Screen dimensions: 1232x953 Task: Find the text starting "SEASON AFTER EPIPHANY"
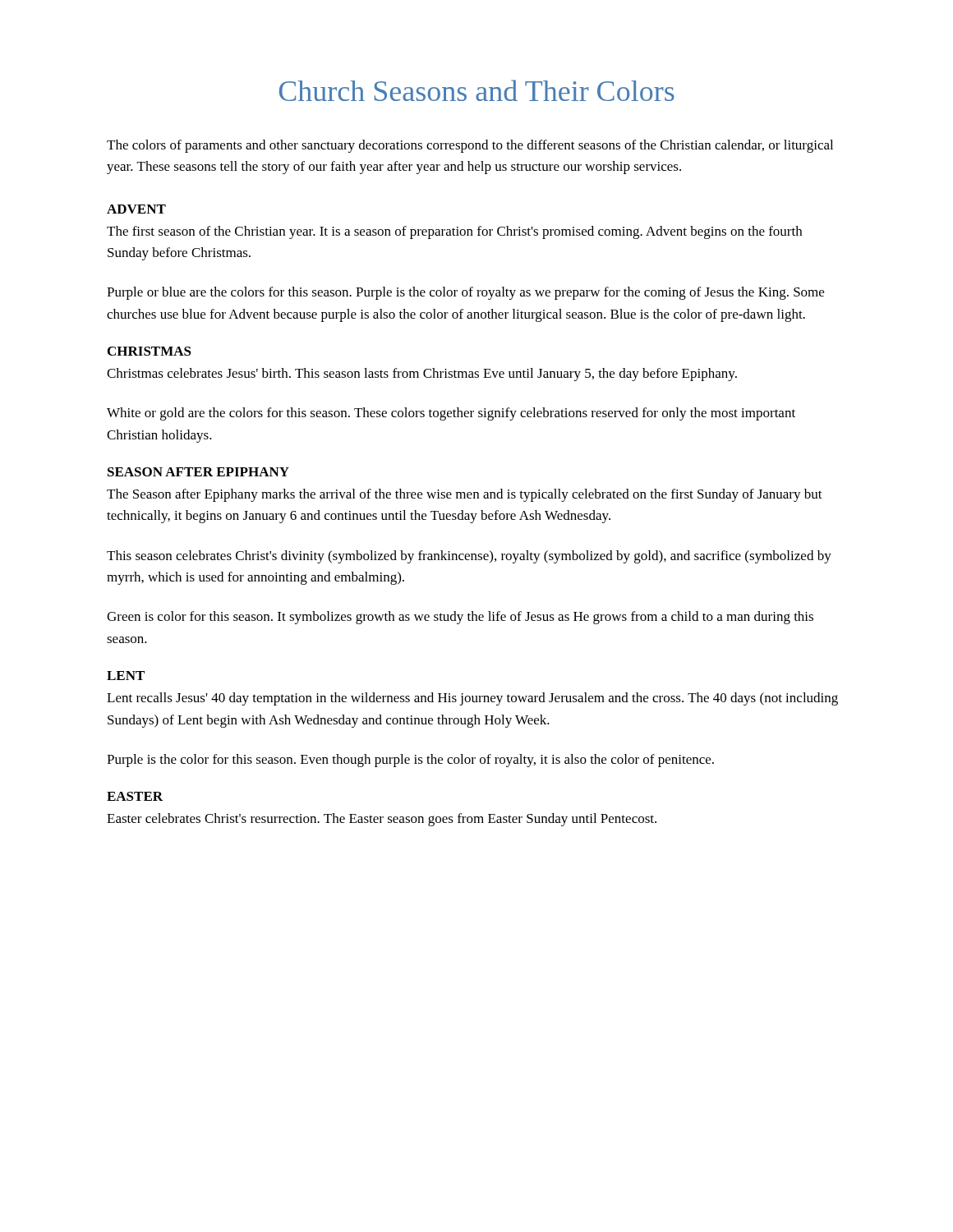point(198,472)
